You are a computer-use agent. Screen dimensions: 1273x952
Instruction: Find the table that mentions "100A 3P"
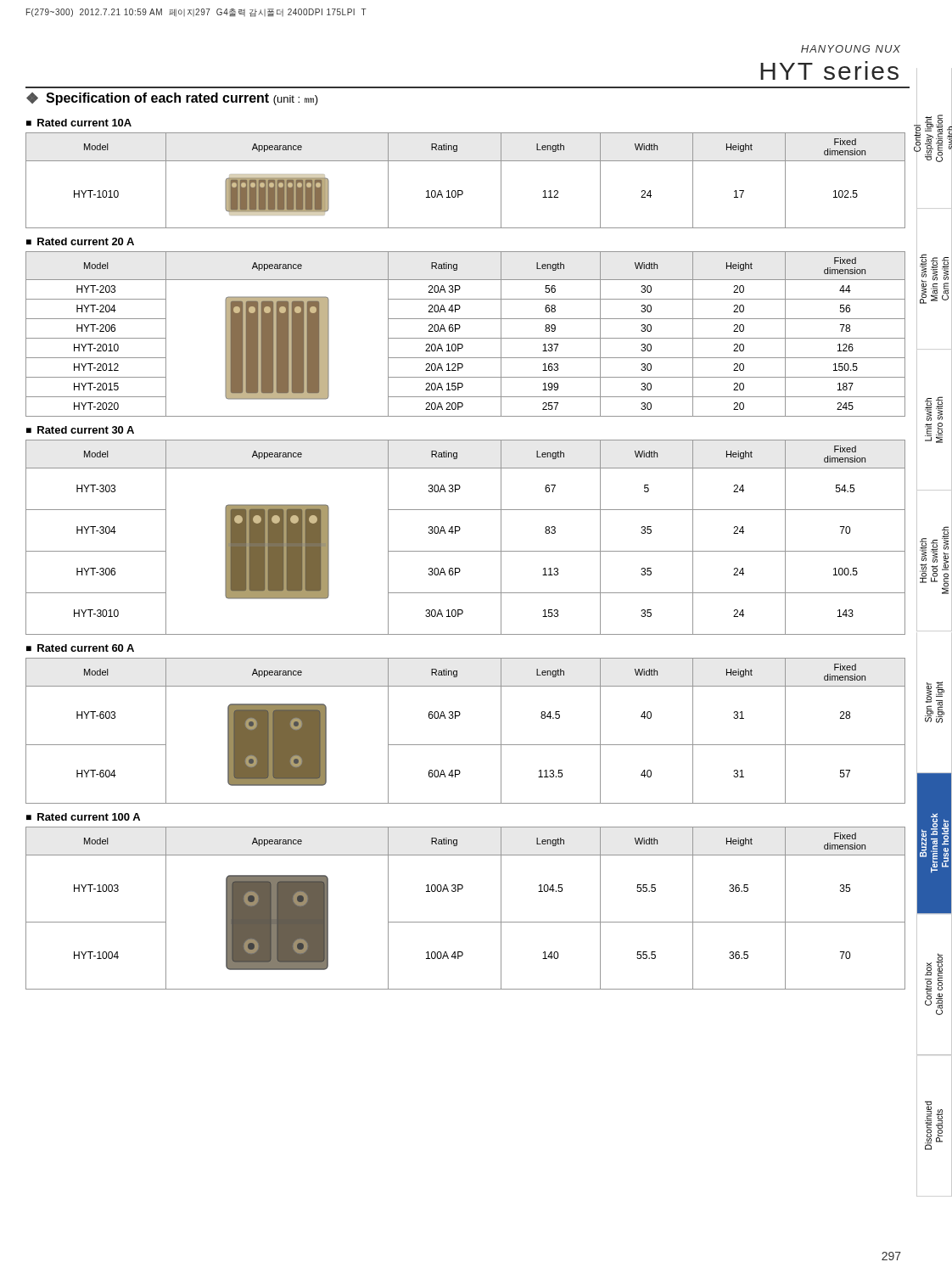(x=465, y=908)
